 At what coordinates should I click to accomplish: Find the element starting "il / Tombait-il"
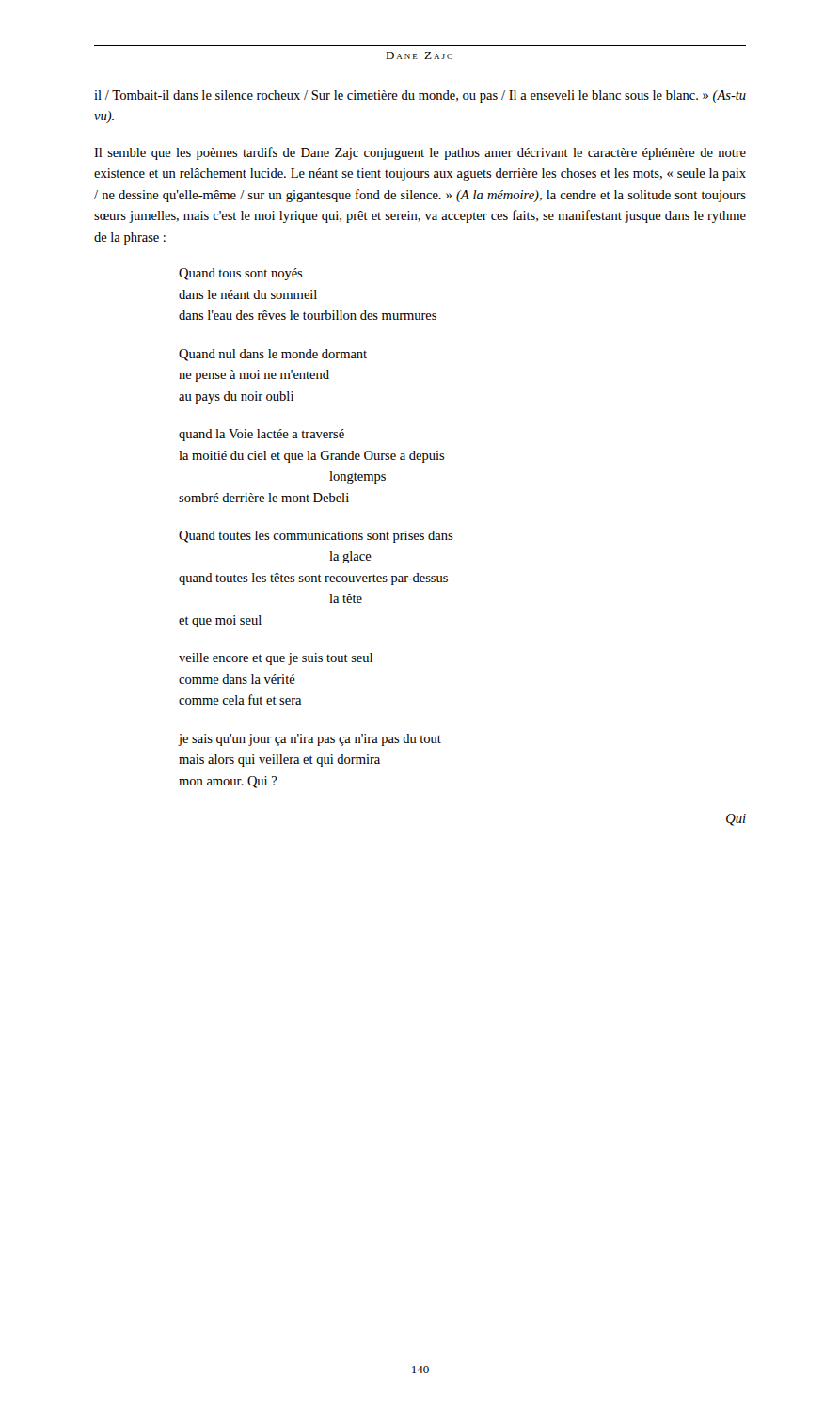point(420,106)
